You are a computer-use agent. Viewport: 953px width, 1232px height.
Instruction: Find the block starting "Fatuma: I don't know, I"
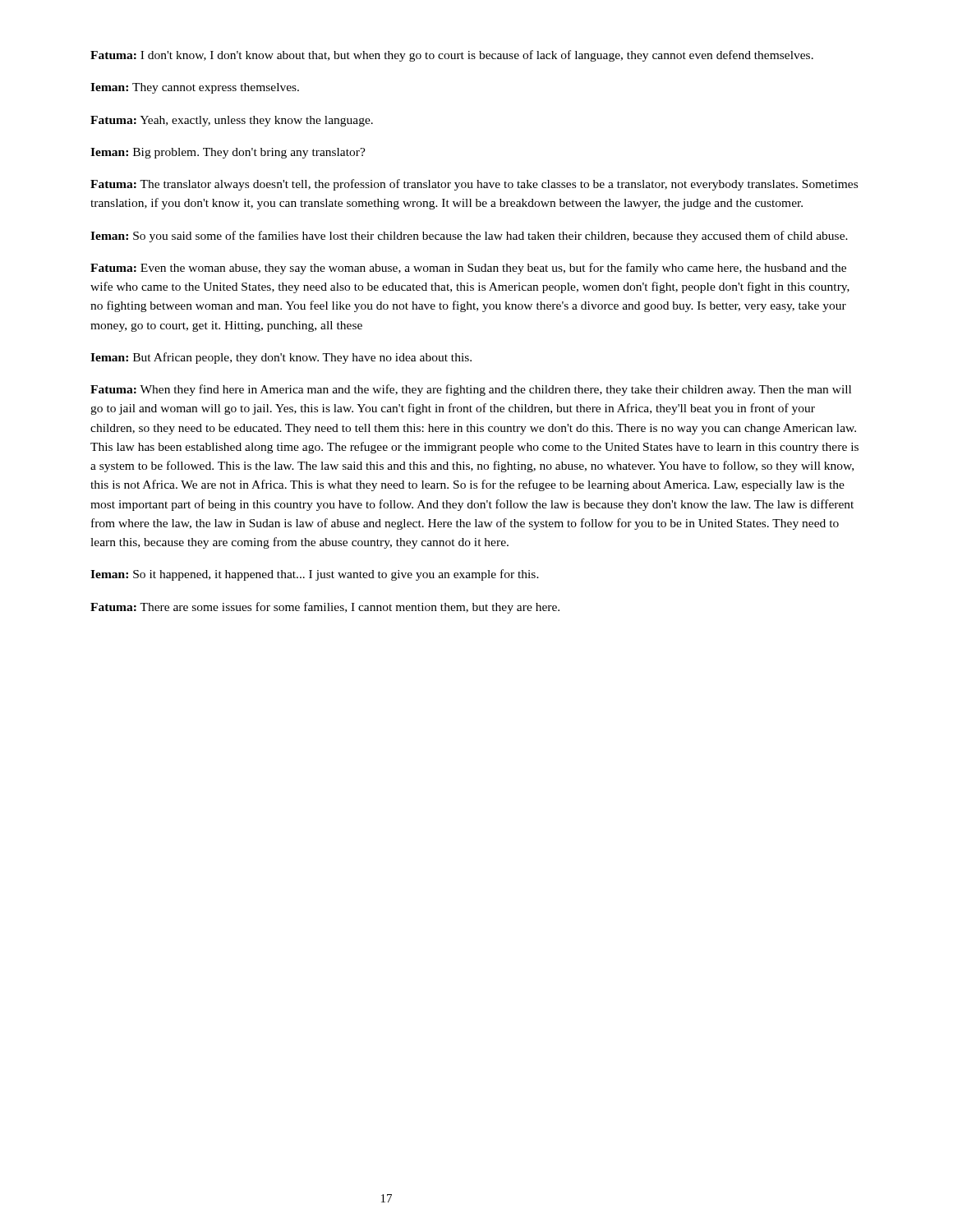coord(452,55)
